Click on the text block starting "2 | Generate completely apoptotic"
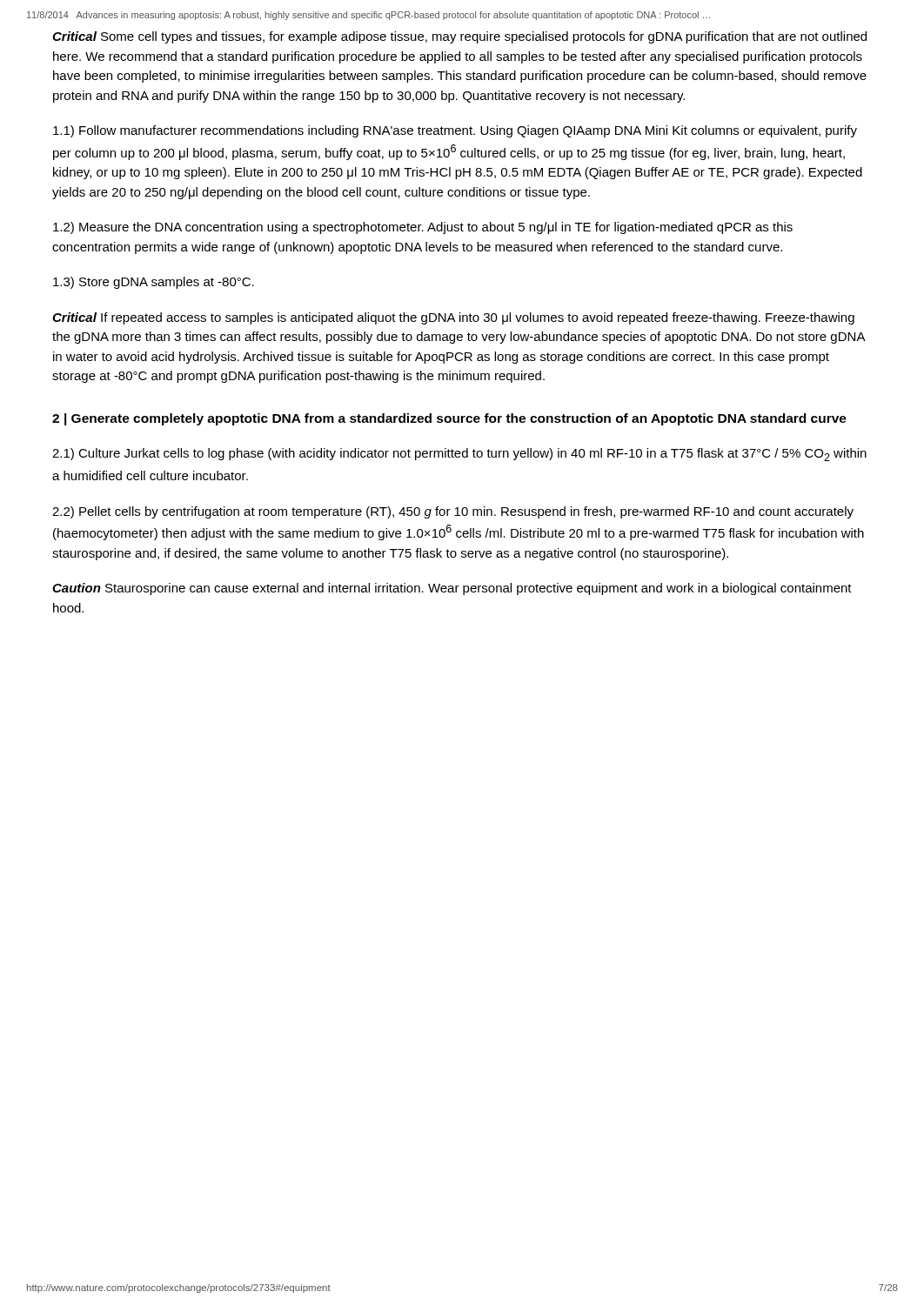The width and height of the screenshot is (924, 1305). [449, 418]
